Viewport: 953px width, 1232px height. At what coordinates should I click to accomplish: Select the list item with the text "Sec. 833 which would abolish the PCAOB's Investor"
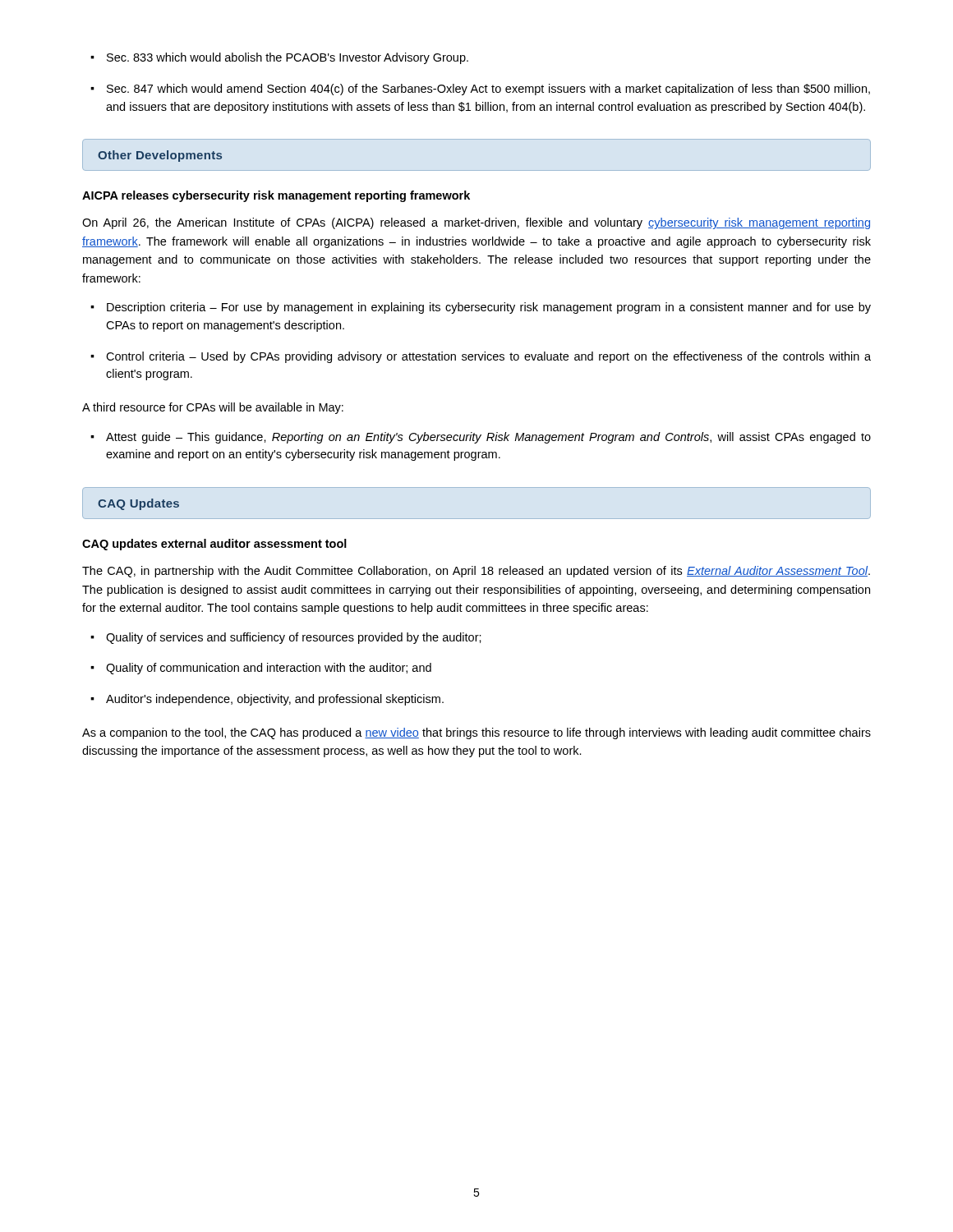click(x=288, y=58)
